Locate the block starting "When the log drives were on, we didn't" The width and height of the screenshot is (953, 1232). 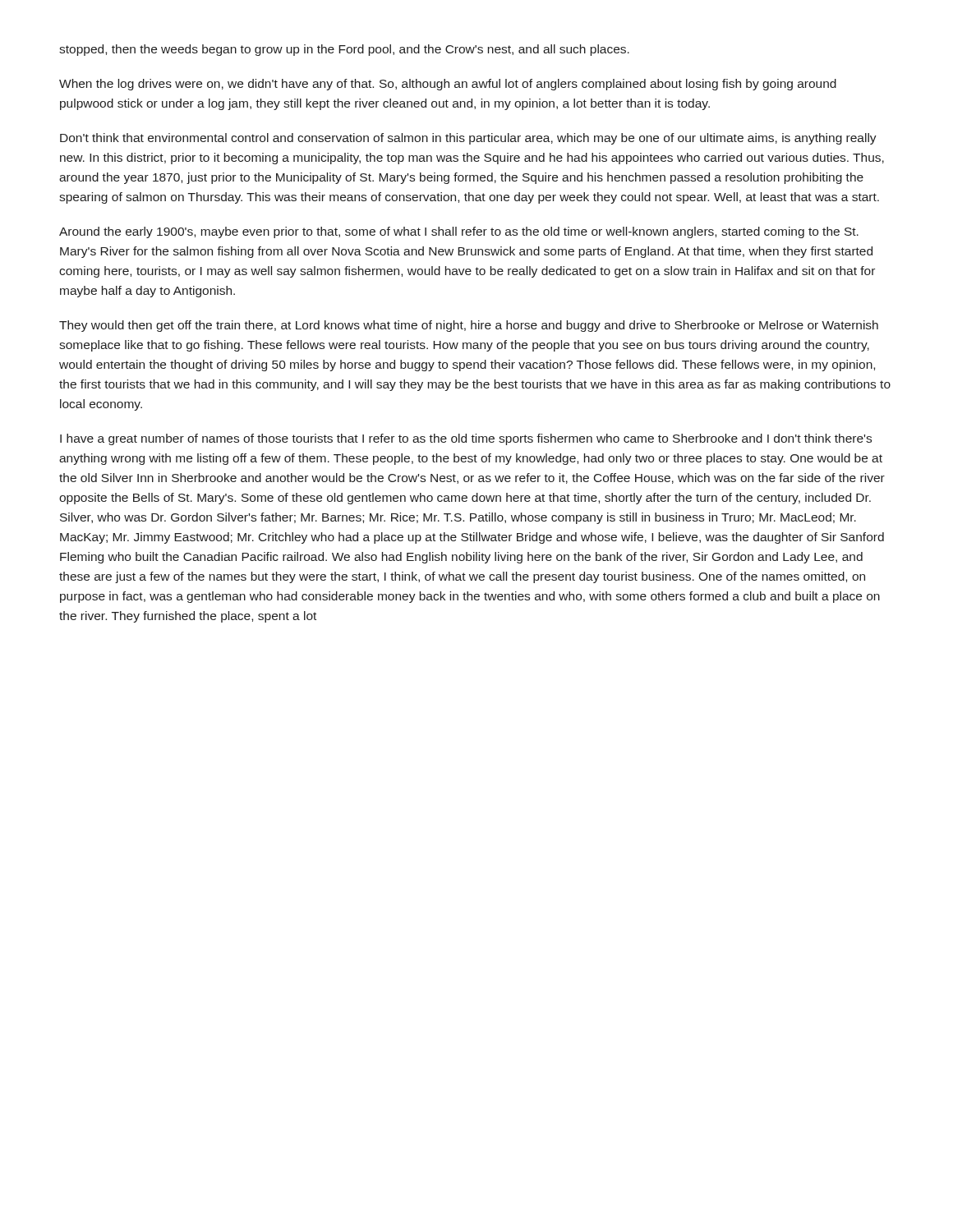pos(448,93)
